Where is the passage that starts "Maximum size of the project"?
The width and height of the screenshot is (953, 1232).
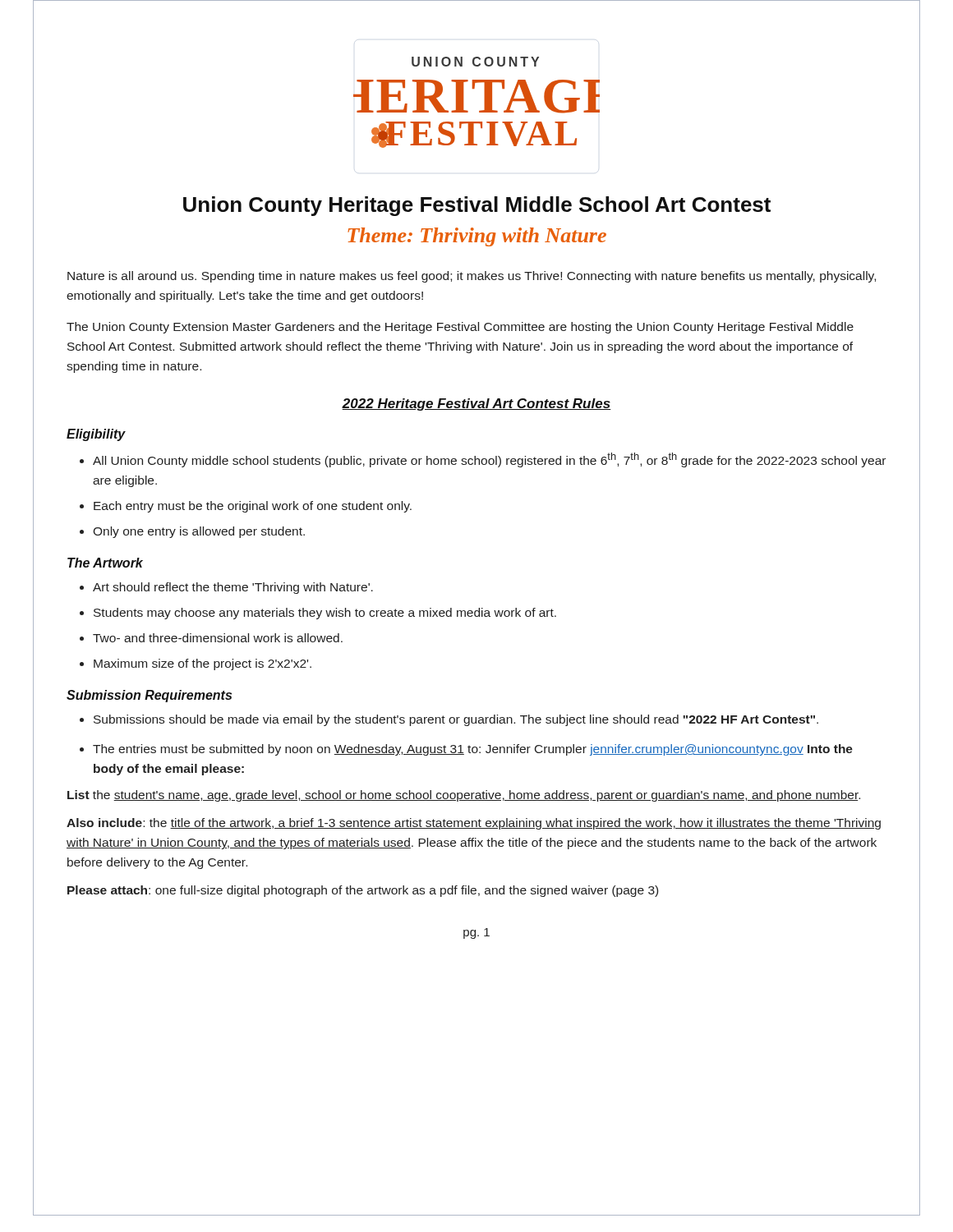click(x=203, y=663)
